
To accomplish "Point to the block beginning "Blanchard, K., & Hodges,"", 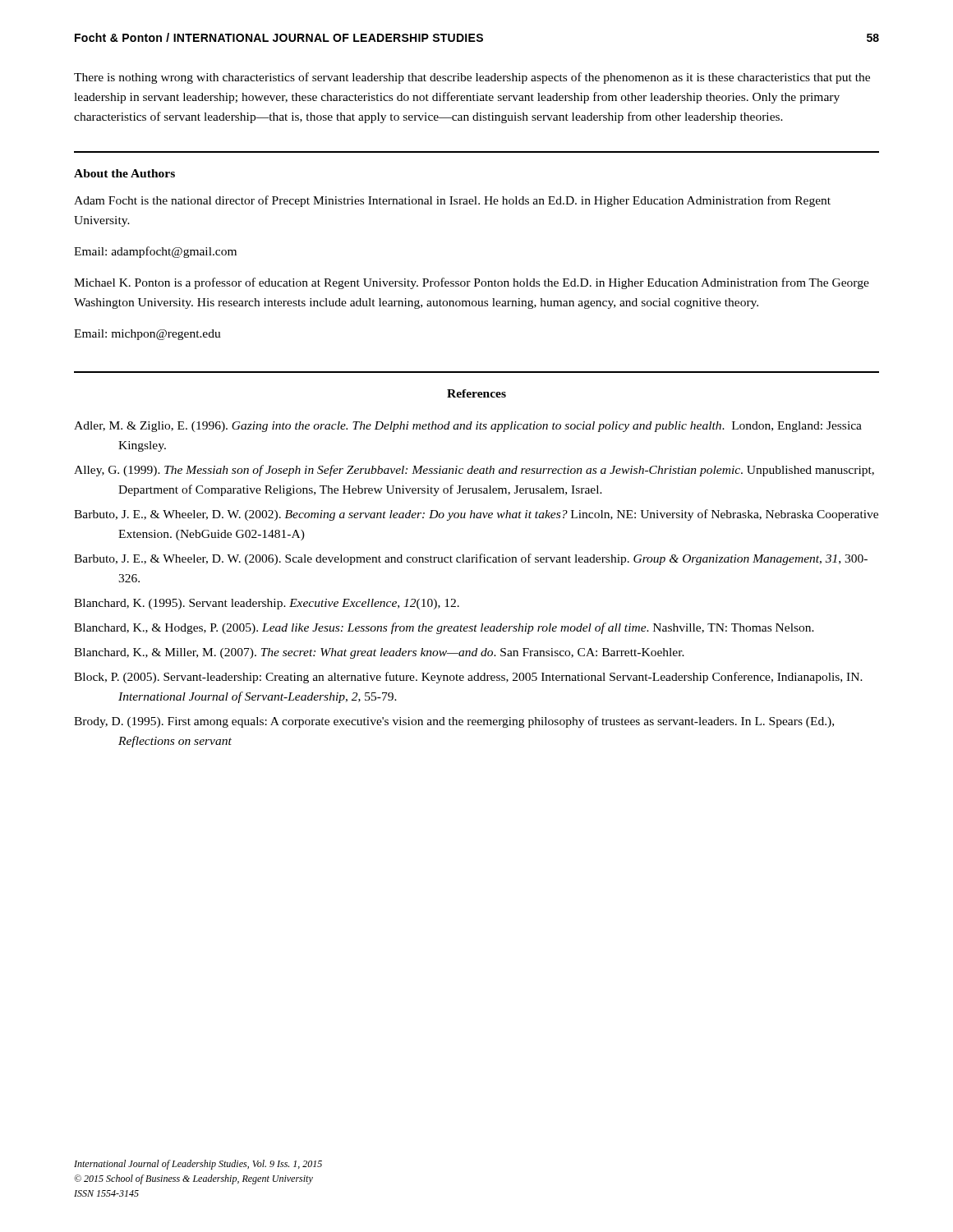I will [x=444, y=627].
